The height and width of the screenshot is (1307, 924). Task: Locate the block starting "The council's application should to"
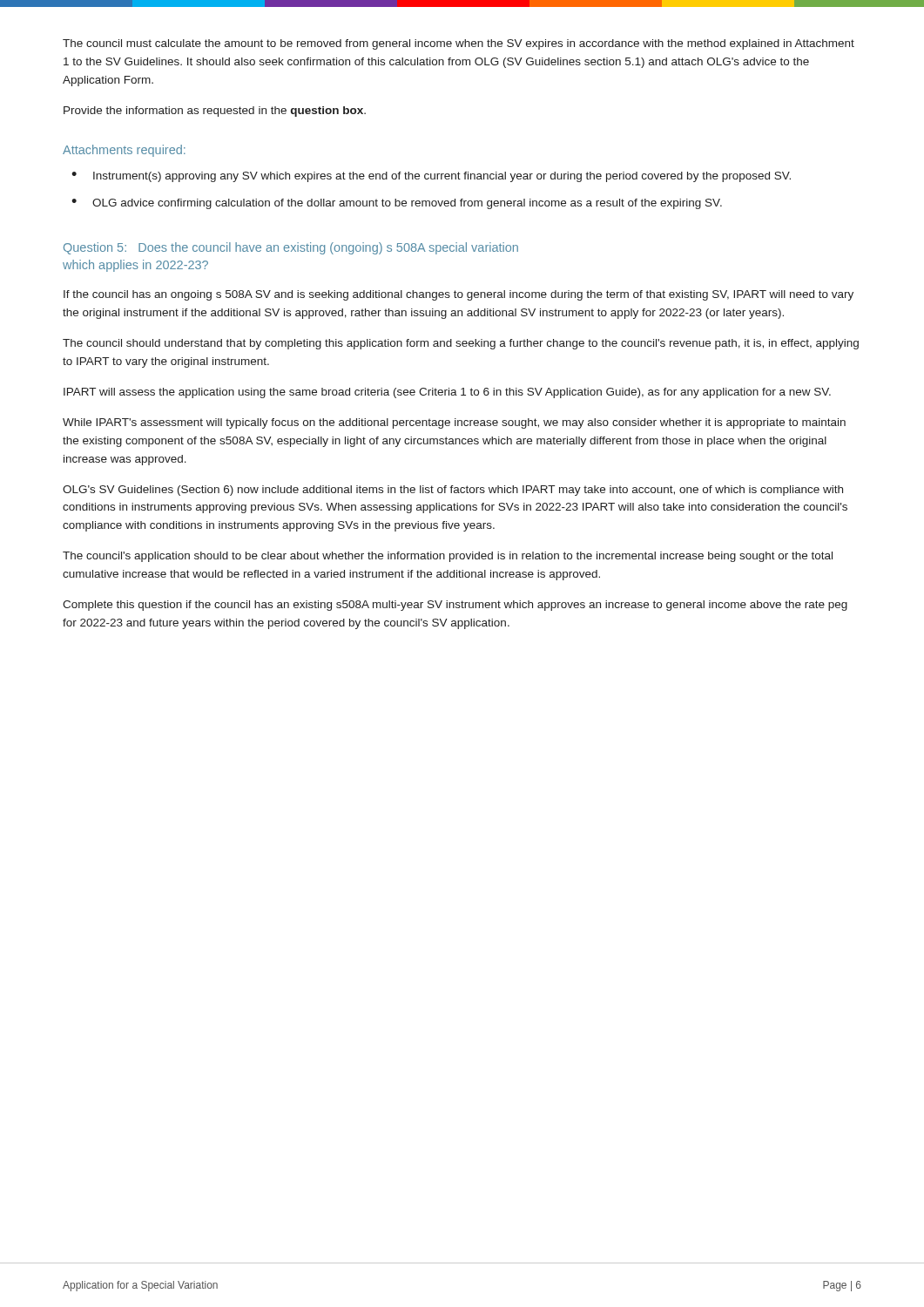click(x=448, y=565)
